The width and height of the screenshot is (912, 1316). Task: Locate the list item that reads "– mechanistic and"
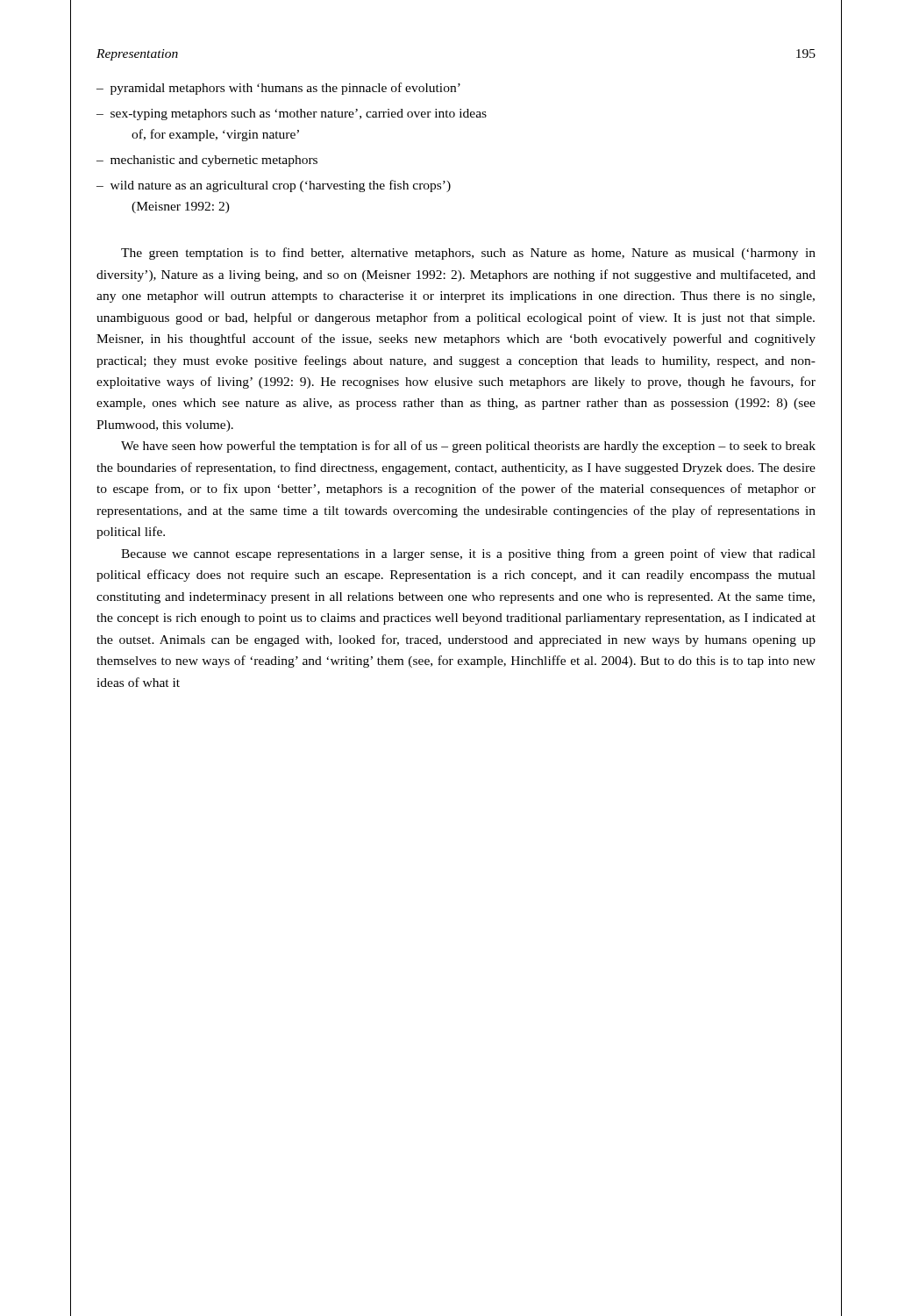click(x=207, y=159)
